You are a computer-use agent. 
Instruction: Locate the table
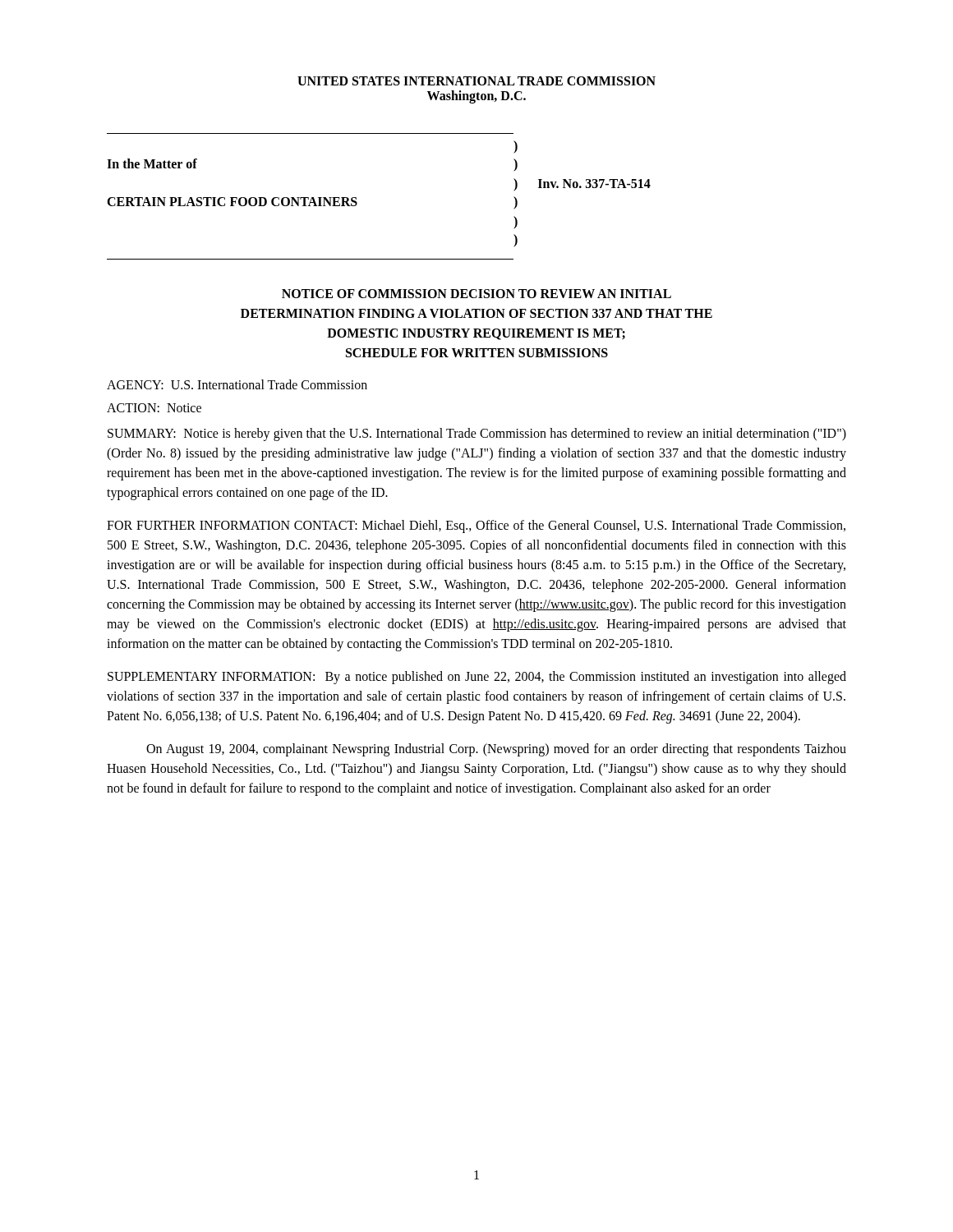click(476, 196)
